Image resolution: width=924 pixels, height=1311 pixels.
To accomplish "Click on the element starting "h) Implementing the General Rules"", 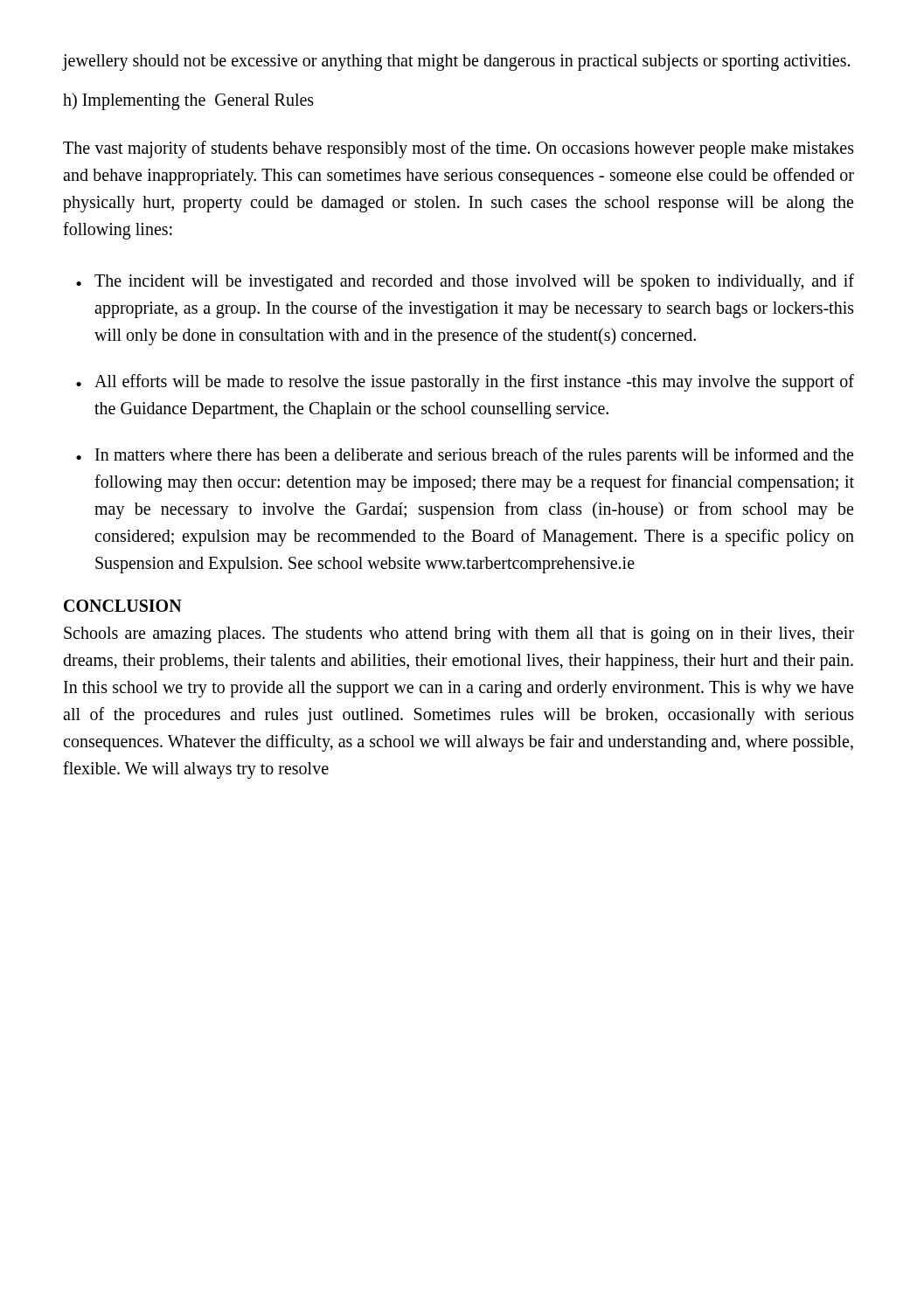I will [x=188, y=100].
